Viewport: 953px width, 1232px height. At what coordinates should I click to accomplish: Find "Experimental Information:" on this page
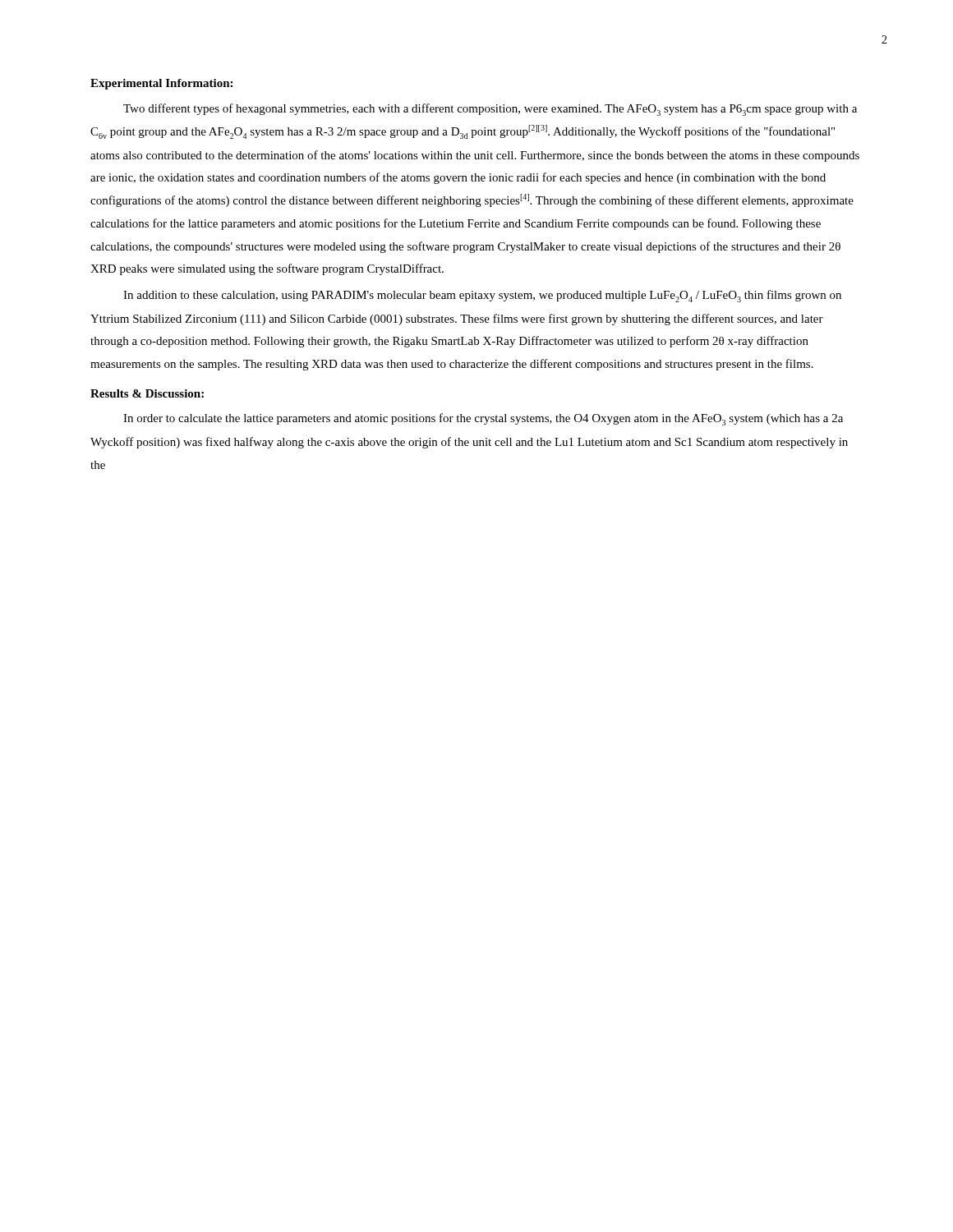162,83
